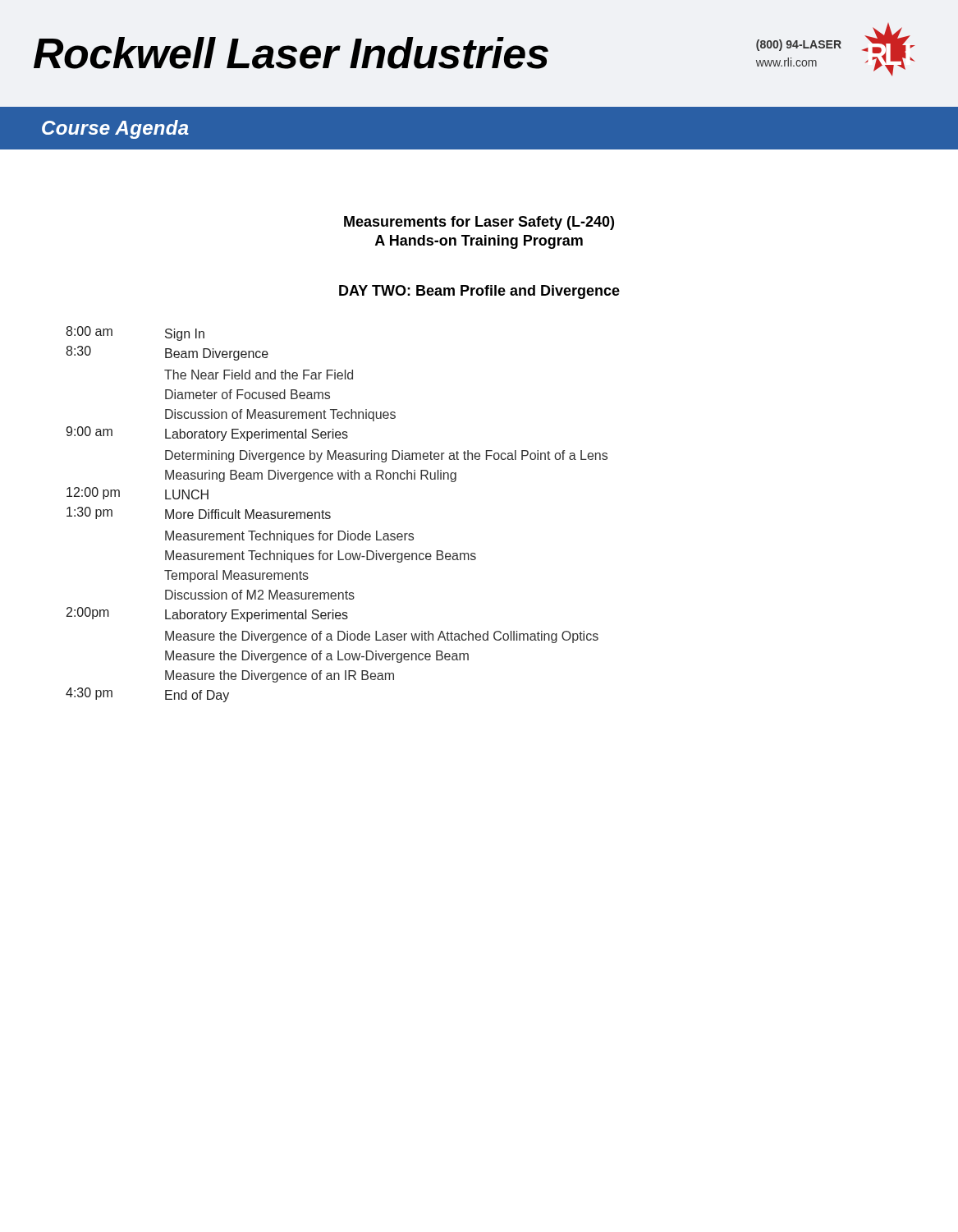Where is the passage that starts "8:30 Beam Divergence The Near Field"?
The height and width of the screenshot is (1232, 958).
[167, 353]
